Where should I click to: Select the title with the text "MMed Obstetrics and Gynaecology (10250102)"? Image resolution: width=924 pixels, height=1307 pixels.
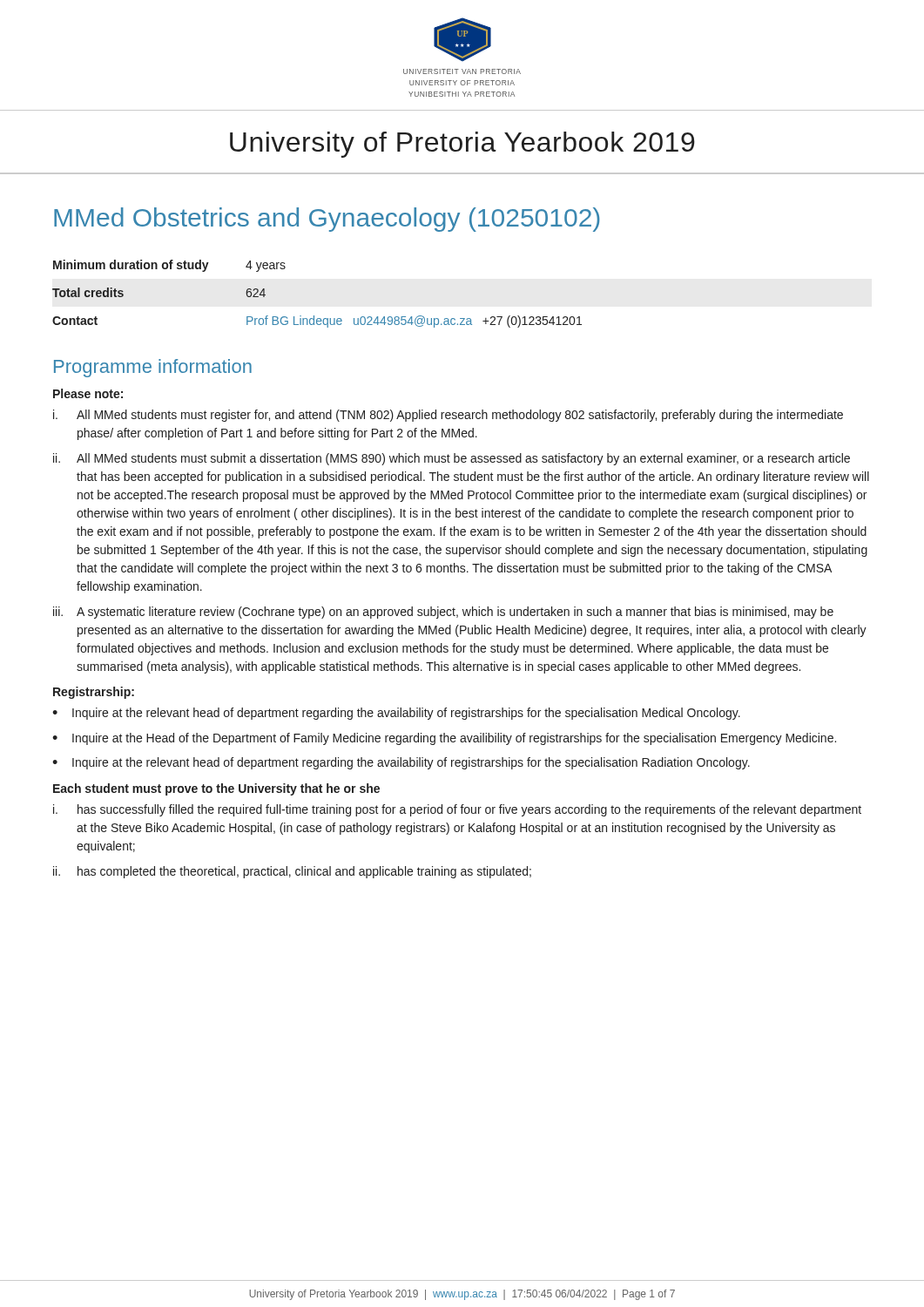(x=327, y=218)
